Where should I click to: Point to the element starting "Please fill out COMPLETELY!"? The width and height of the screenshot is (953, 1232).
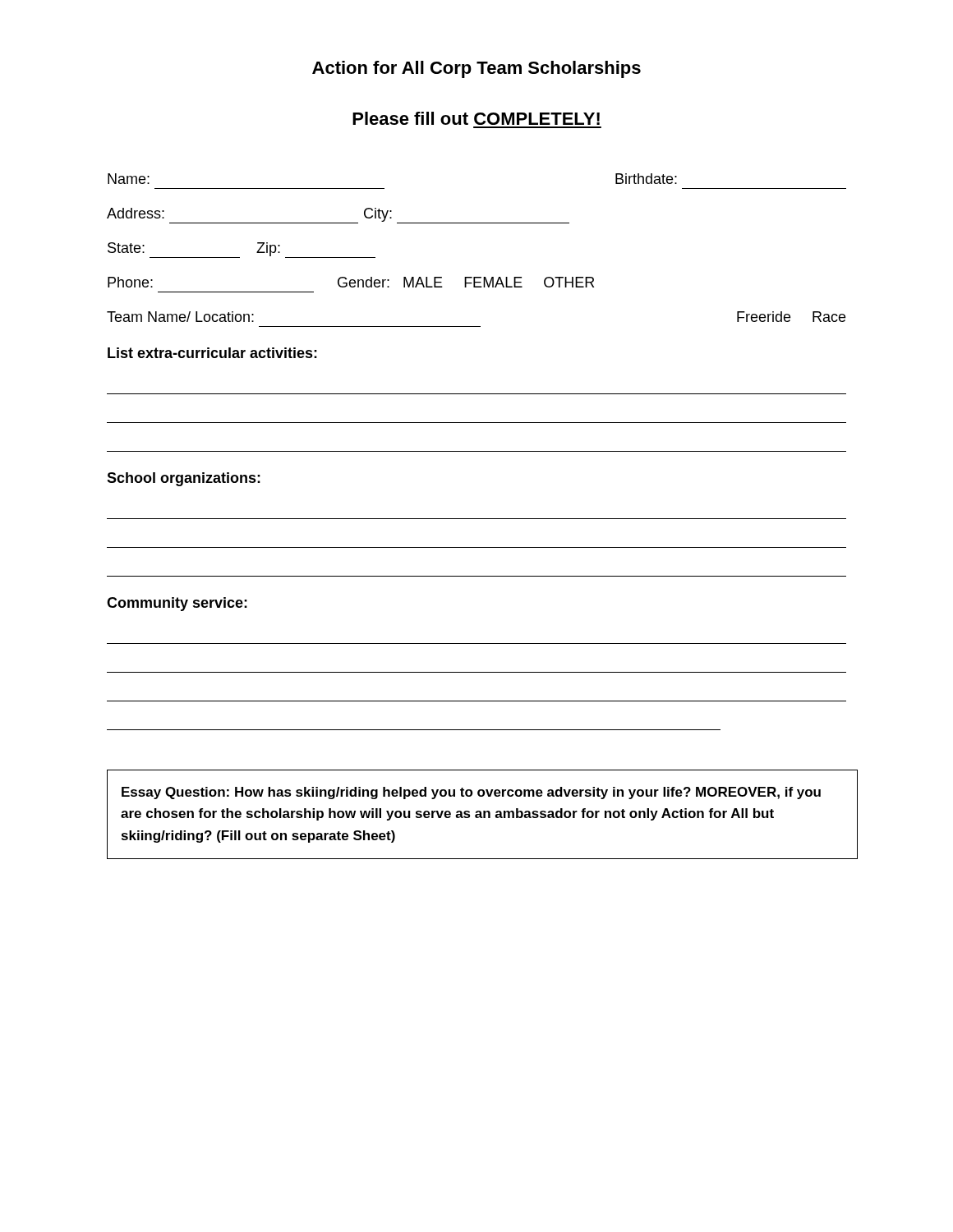point(476,119)
